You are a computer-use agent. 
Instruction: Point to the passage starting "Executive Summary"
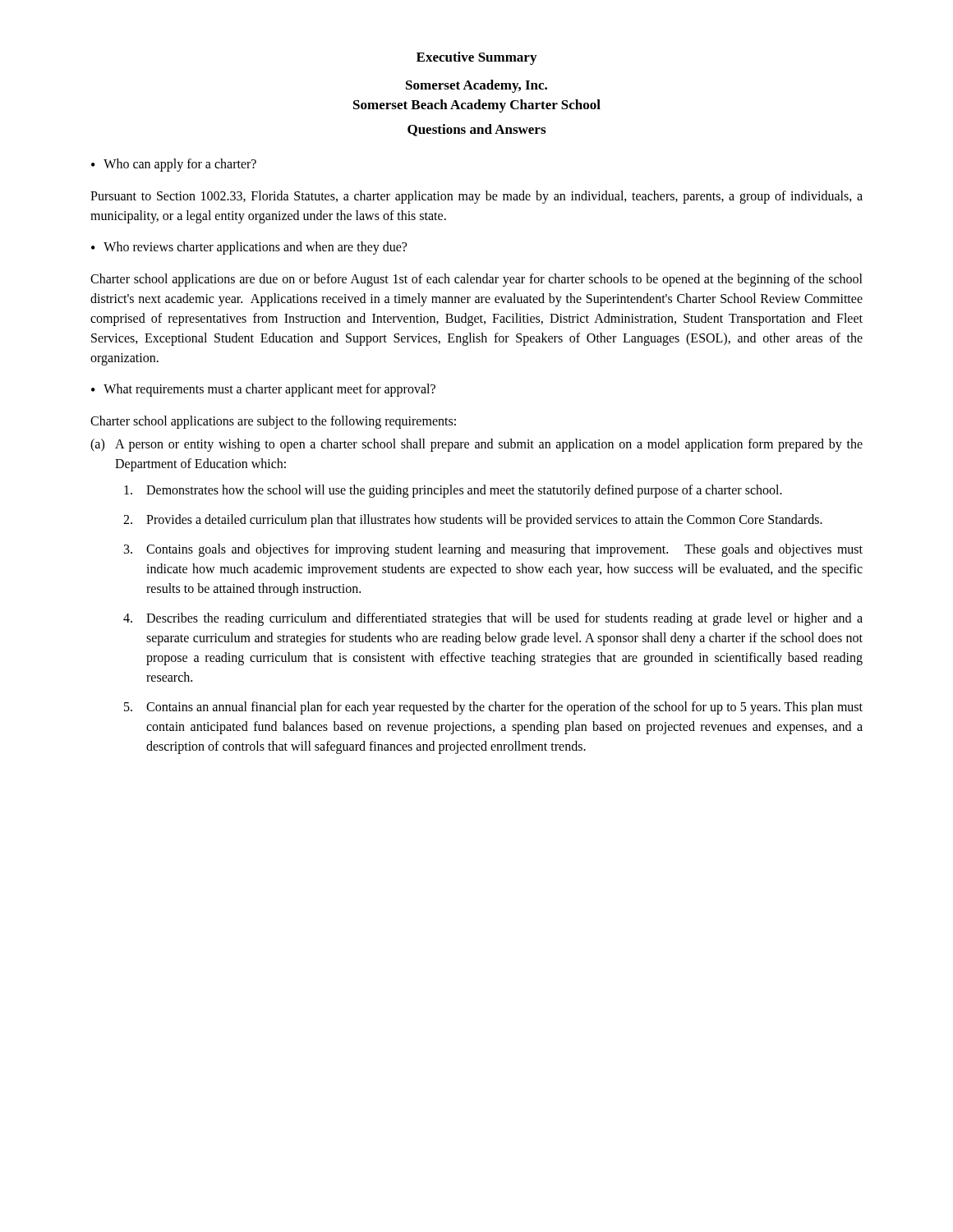476,57
